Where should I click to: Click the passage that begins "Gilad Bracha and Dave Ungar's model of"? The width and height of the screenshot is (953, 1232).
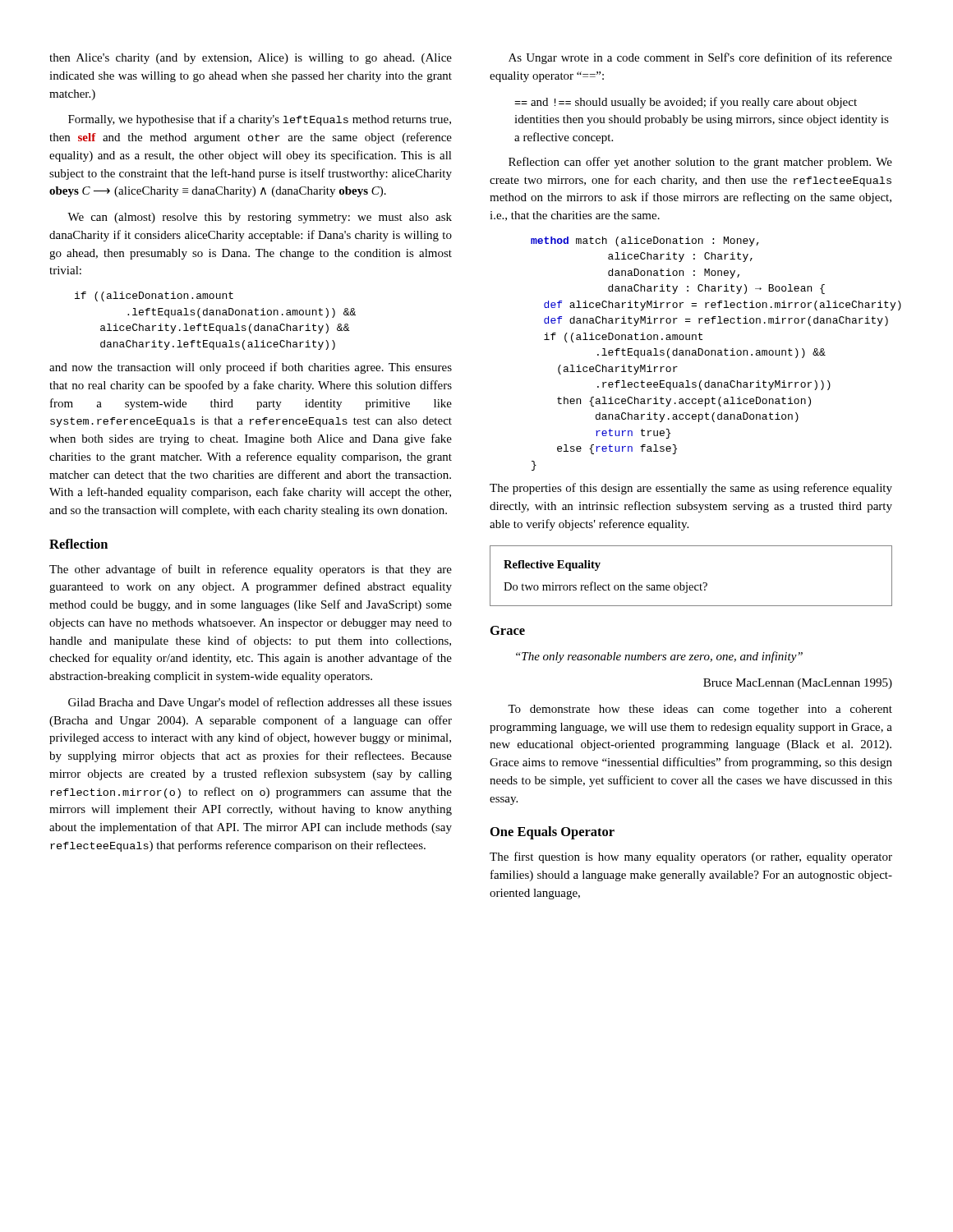251,774
